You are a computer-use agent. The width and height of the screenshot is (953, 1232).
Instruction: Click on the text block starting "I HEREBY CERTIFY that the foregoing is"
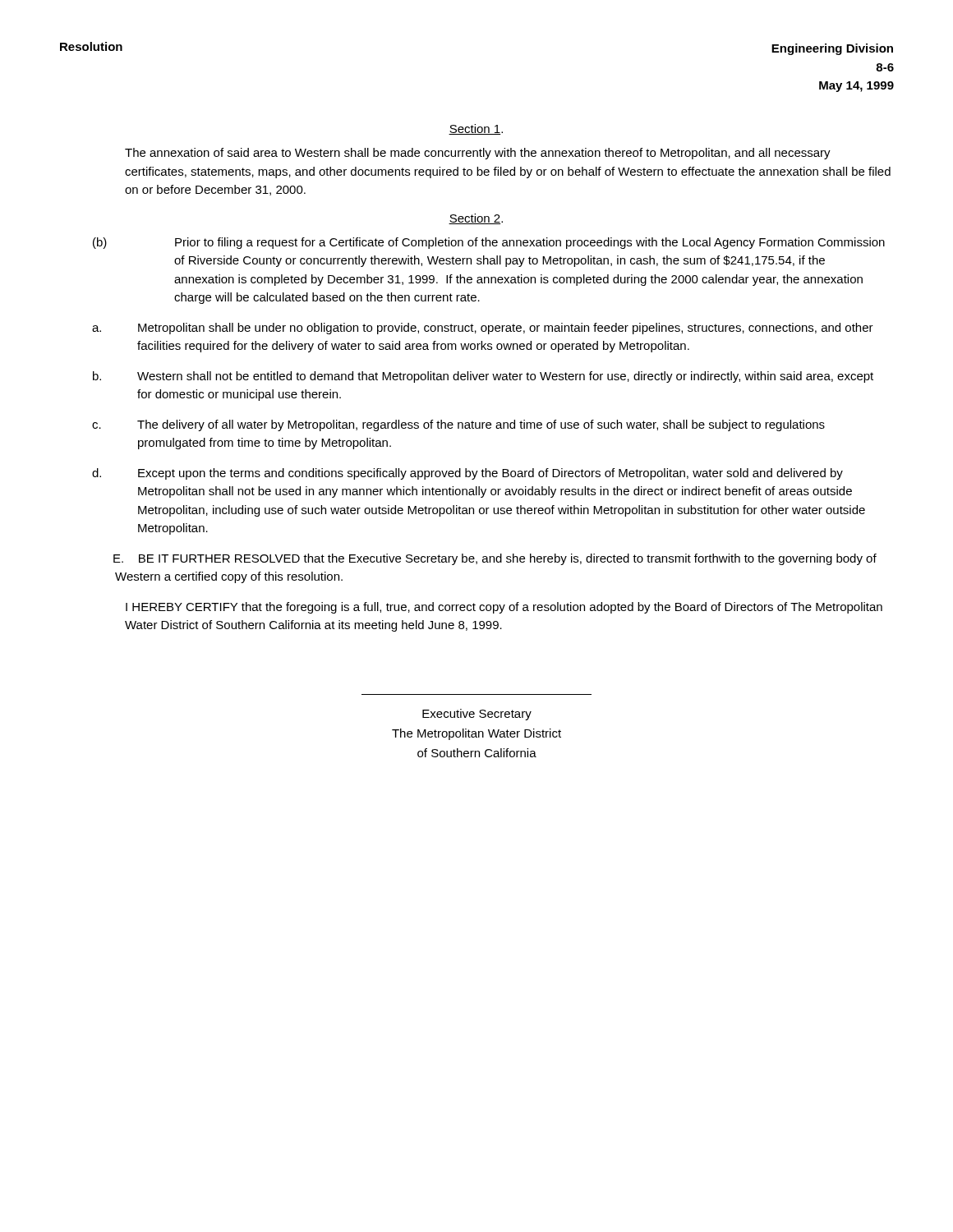[504, 615]
